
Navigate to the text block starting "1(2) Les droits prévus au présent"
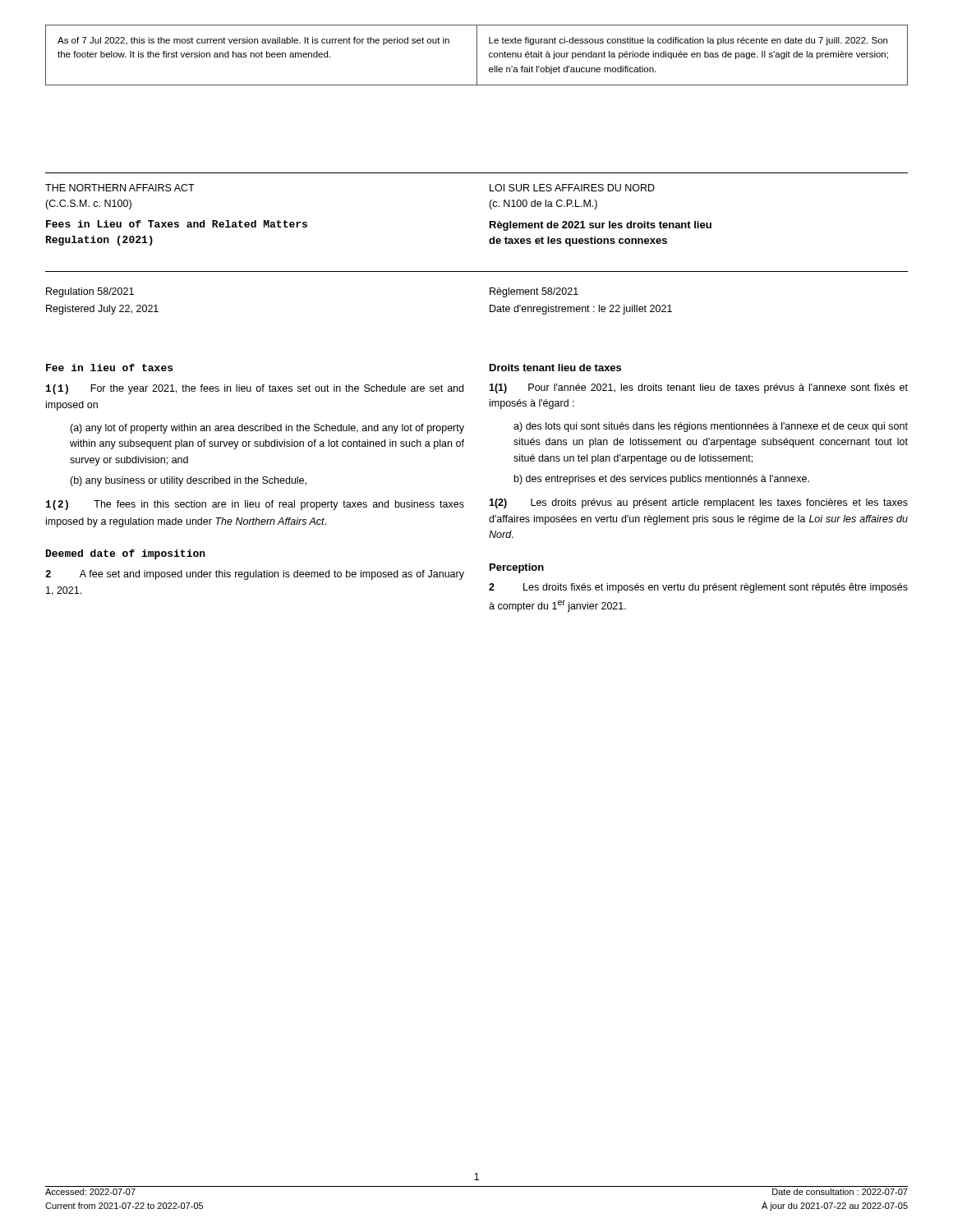pos(698,519)
